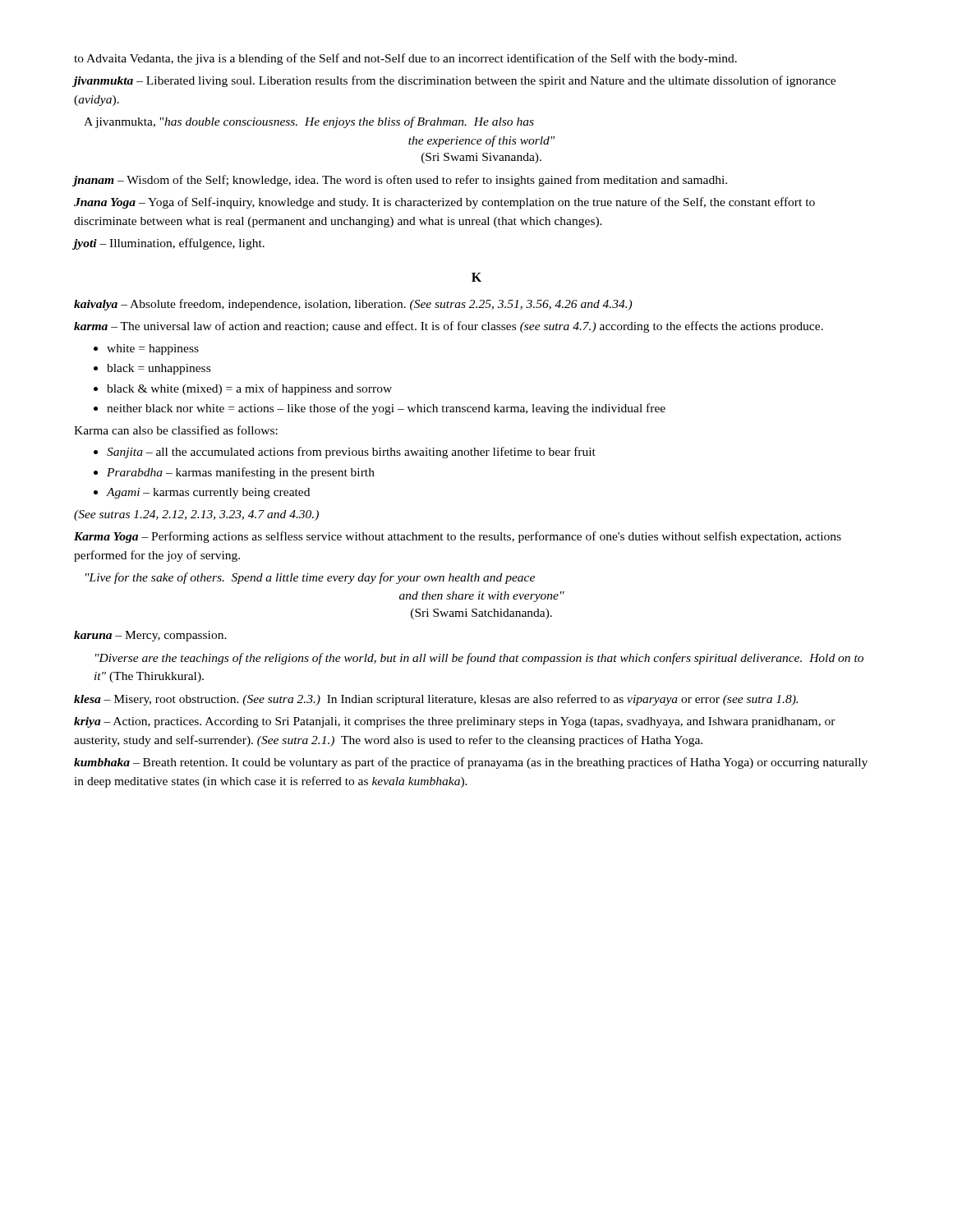Locate the text block starting "neither black nor"
Image resolution: width=953 pixels, height=1232 pixels.
(x=386, y=408)
